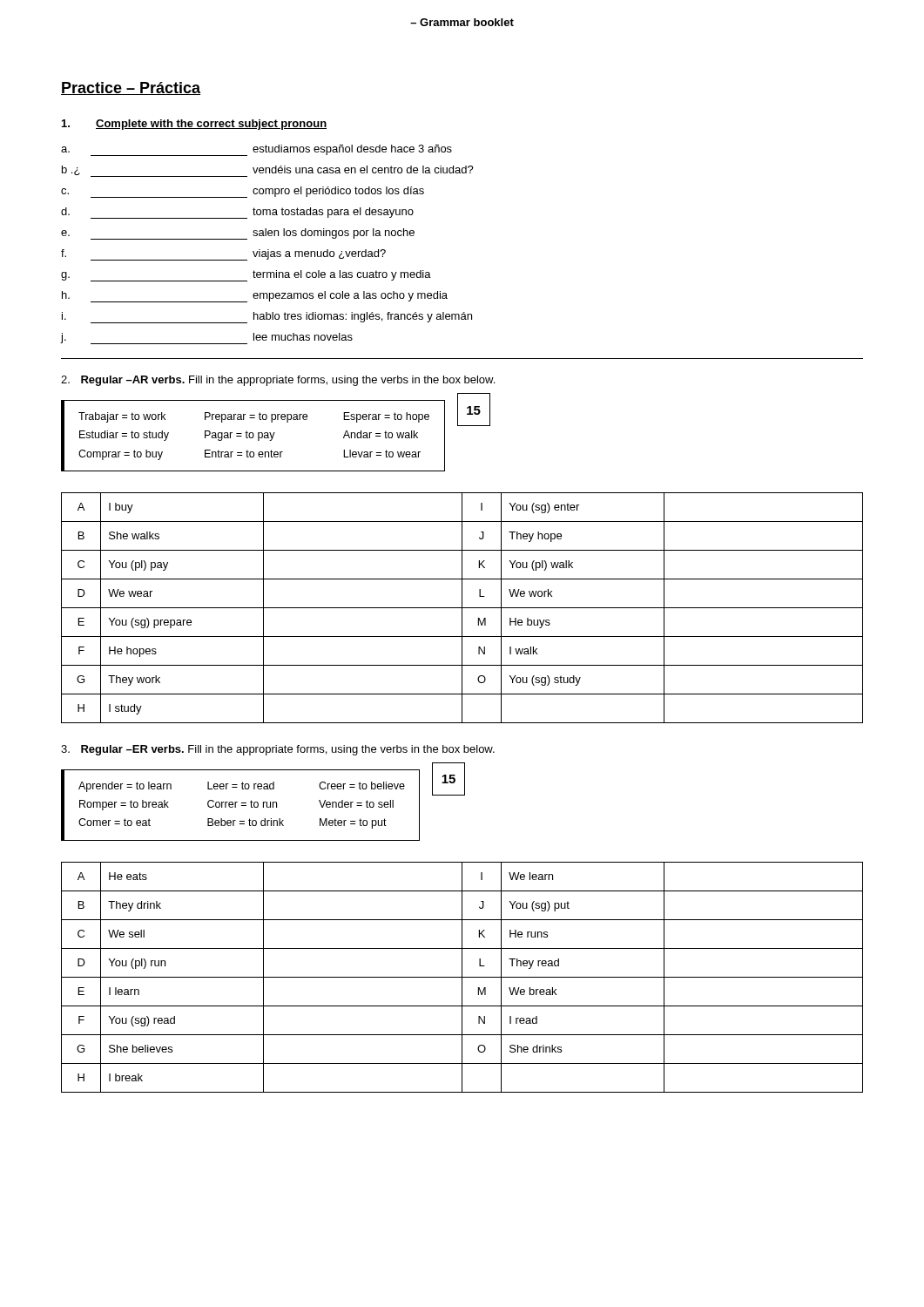Click on the element starting "Trabajar = to work Estudiar = to"
This screenshot has height=1307, width=924.
point(254,436)
